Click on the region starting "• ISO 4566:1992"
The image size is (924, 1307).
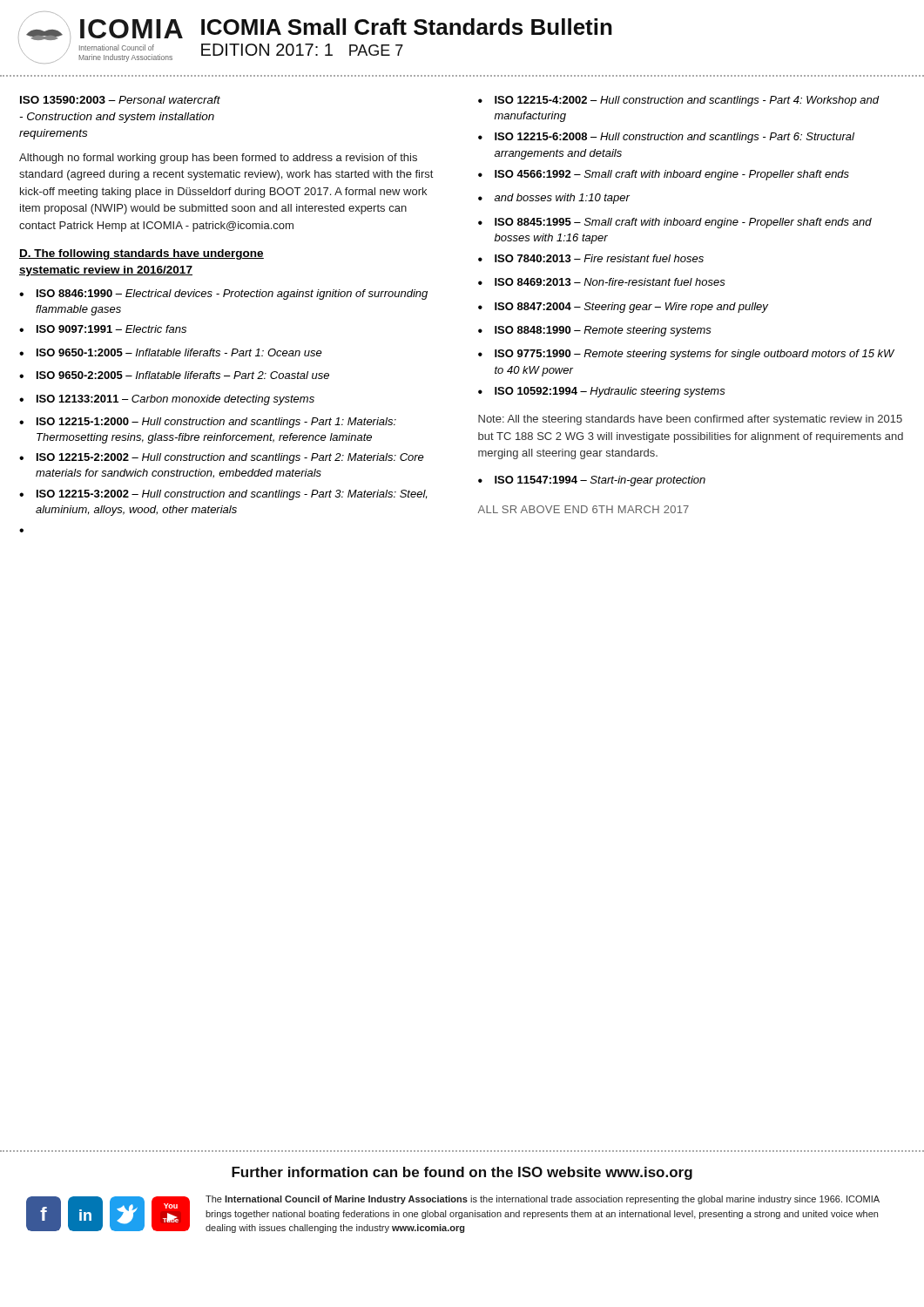pos(663,176)
